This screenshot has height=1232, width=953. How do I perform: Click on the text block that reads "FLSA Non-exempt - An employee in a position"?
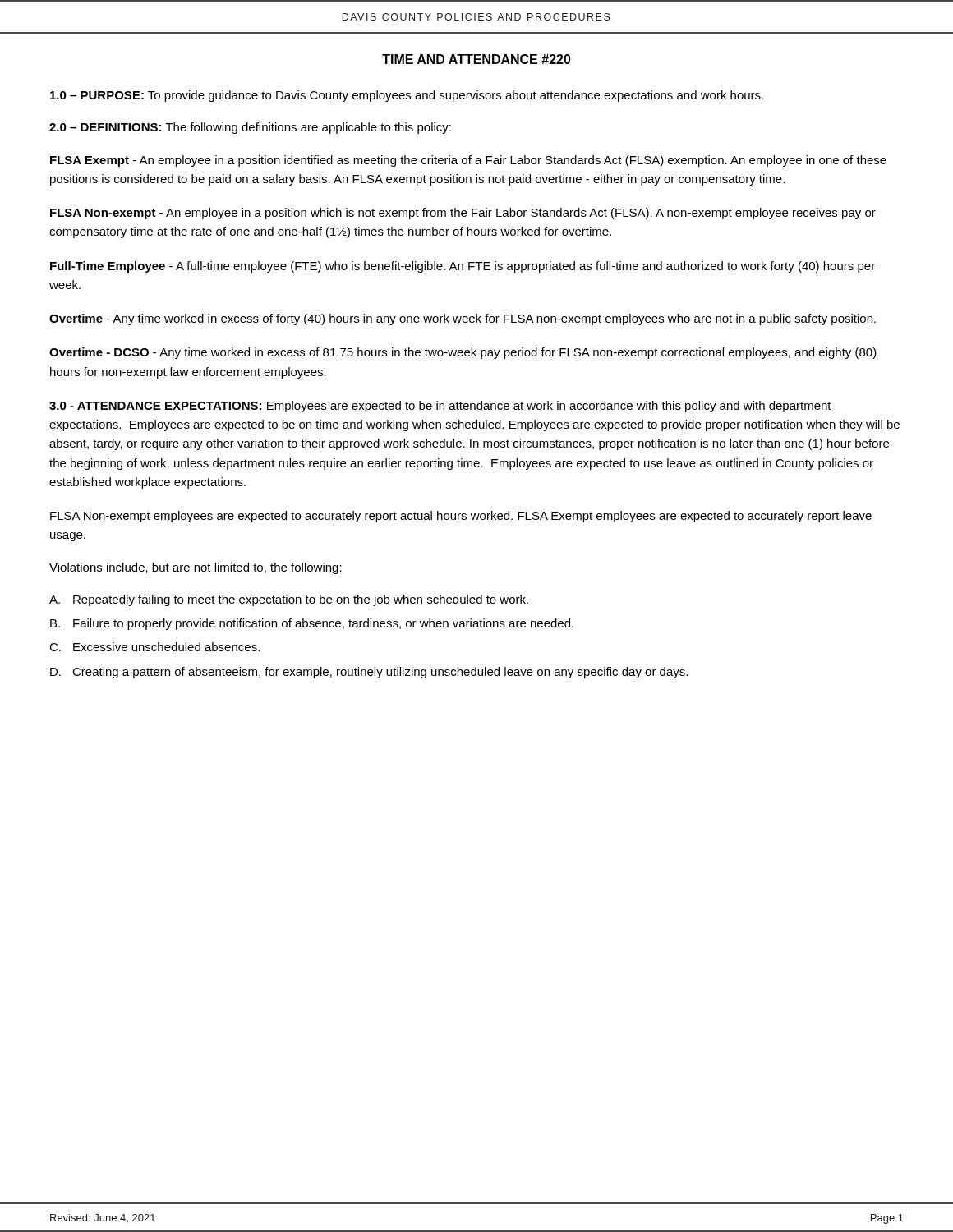462,222
